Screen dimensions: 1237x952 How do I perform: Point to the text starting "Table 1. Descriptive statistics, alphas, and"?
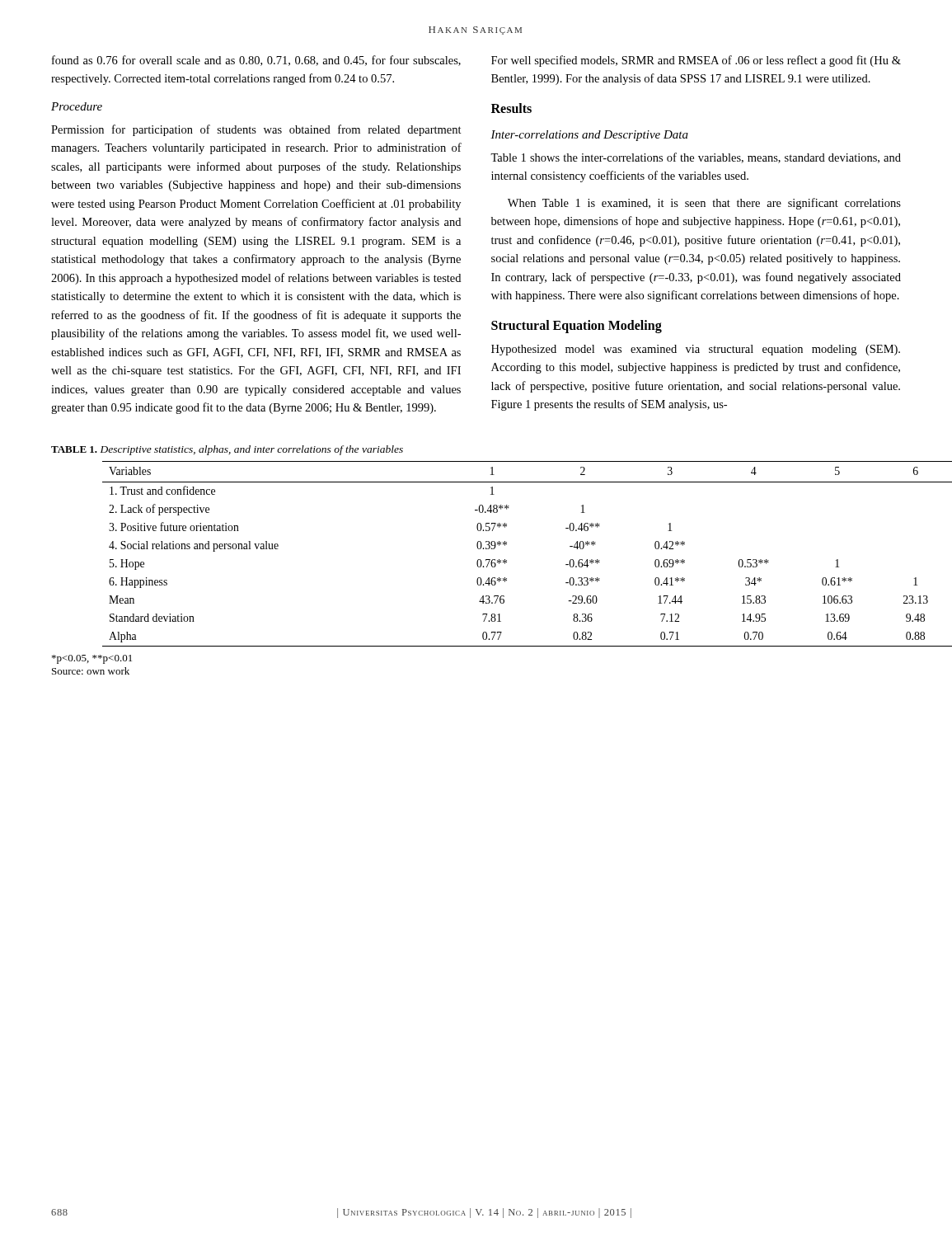coord(227,449)
